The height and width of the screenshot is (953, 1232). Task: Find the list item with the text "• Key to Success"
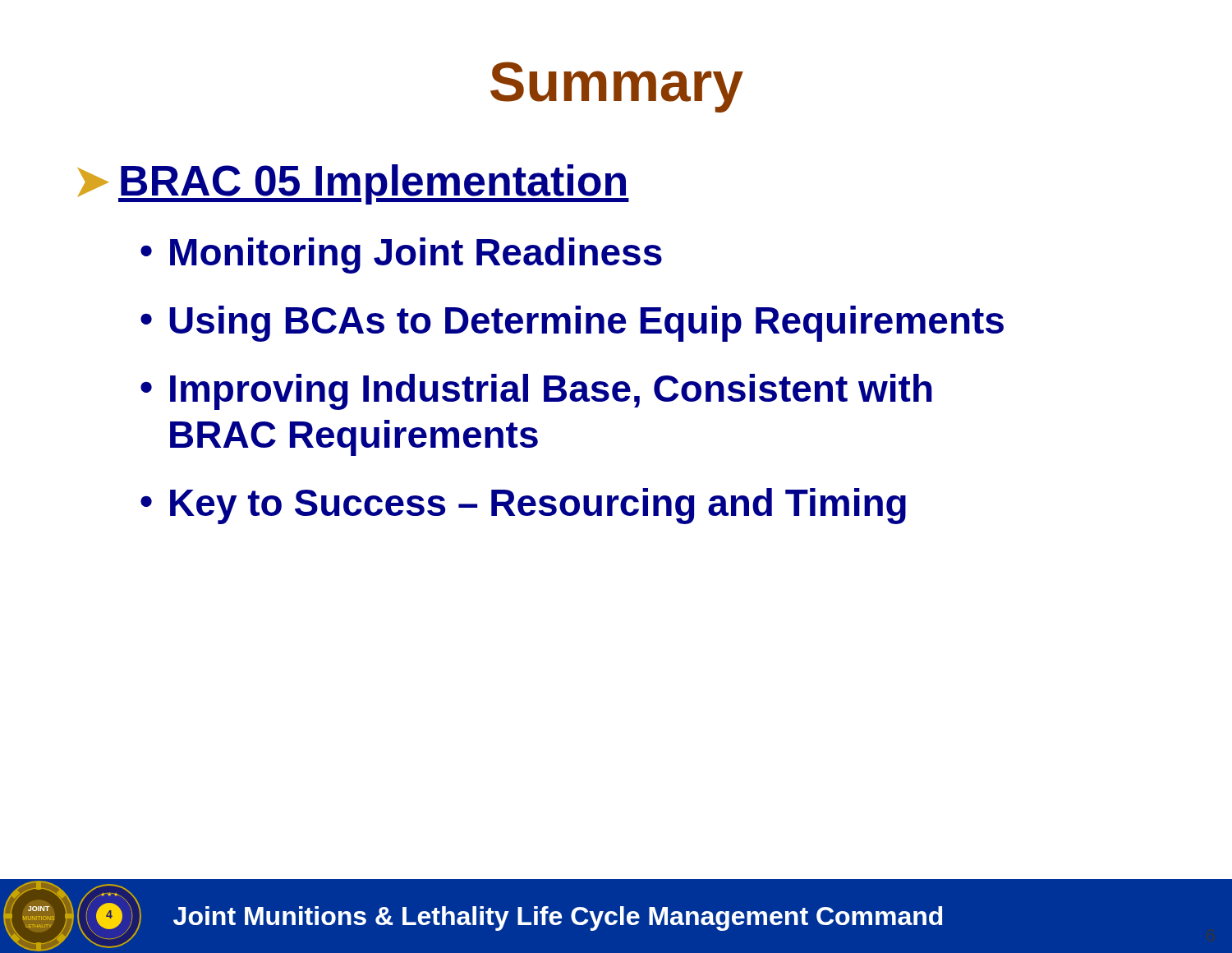[x=524, y=503]
